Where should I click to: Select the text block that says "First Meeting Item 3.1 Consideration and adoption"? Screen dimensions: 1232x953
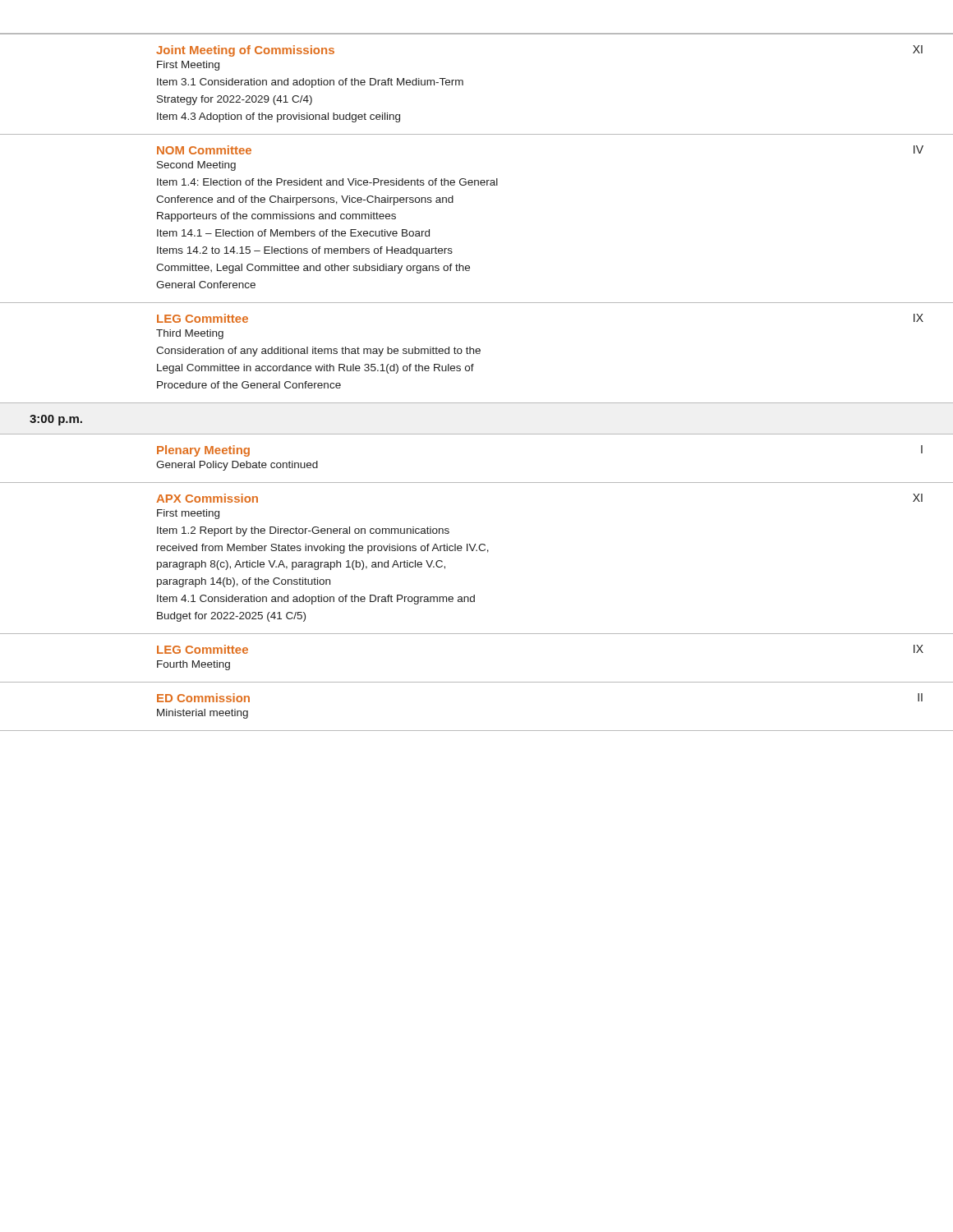[188, 66]
